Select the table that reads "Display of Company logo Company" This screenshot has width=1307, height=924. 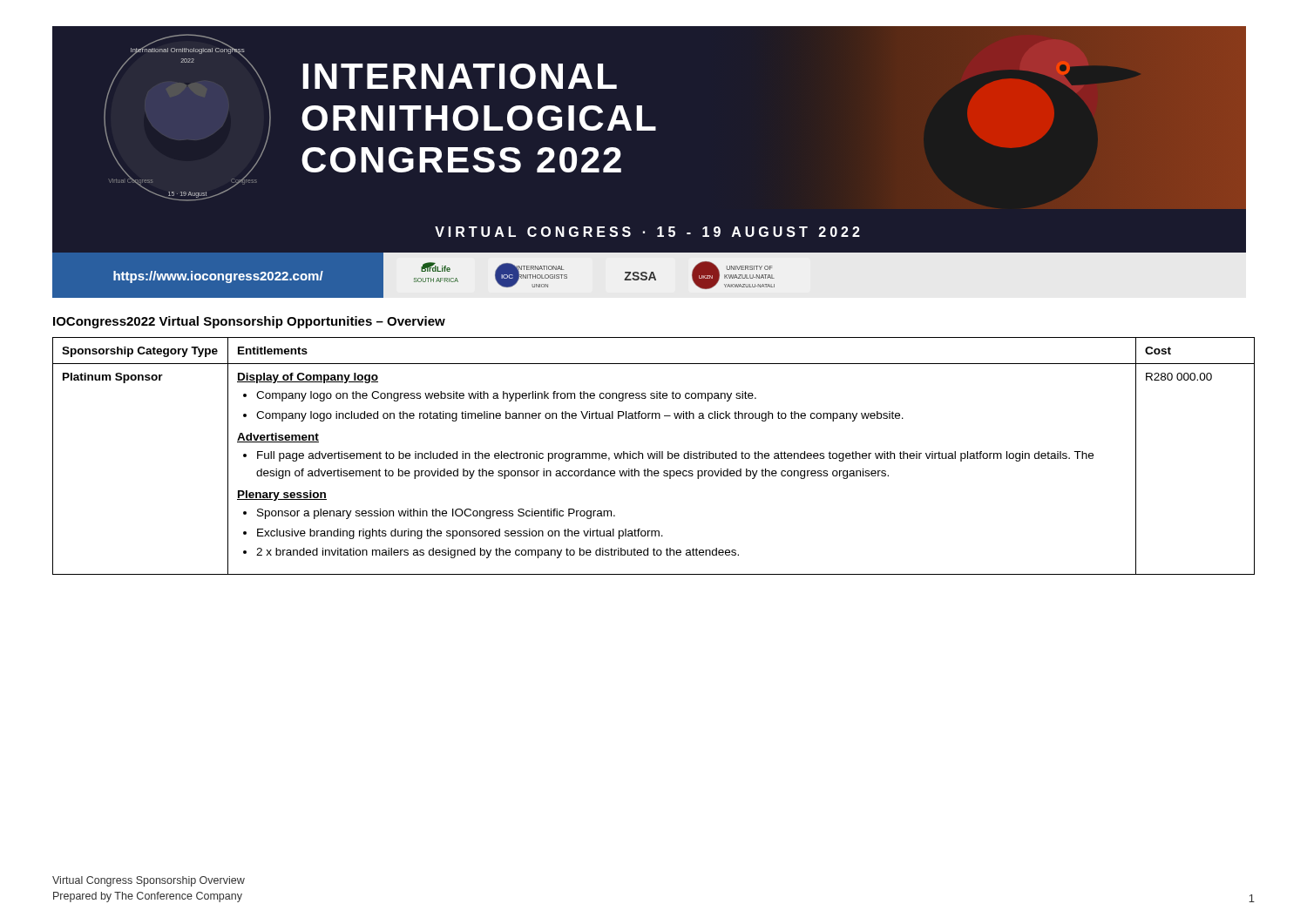coord(654,456)
